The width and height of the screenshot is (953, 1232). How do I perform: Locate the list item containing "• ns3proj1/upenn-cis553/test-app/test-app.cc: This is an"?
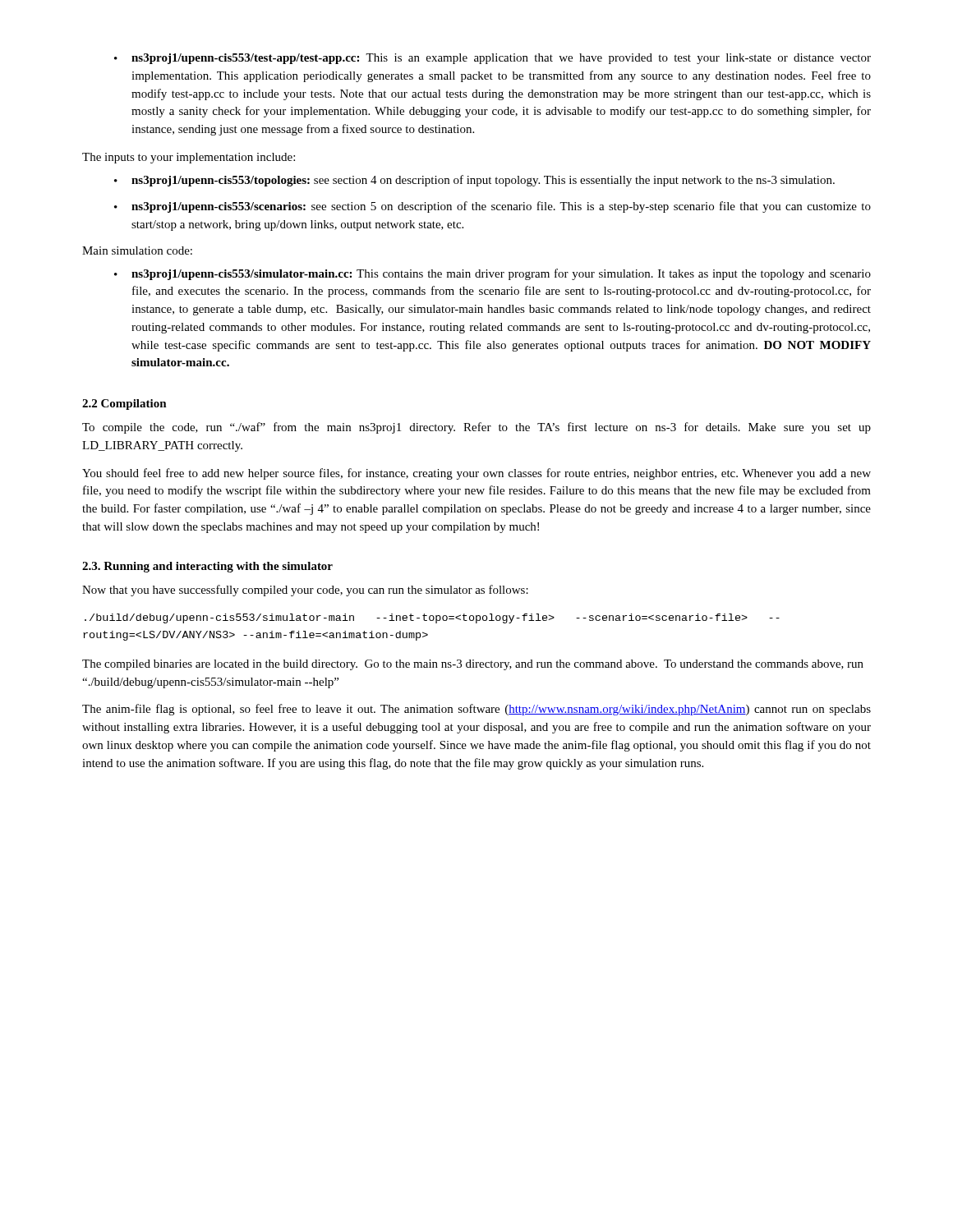pos(492,94)
